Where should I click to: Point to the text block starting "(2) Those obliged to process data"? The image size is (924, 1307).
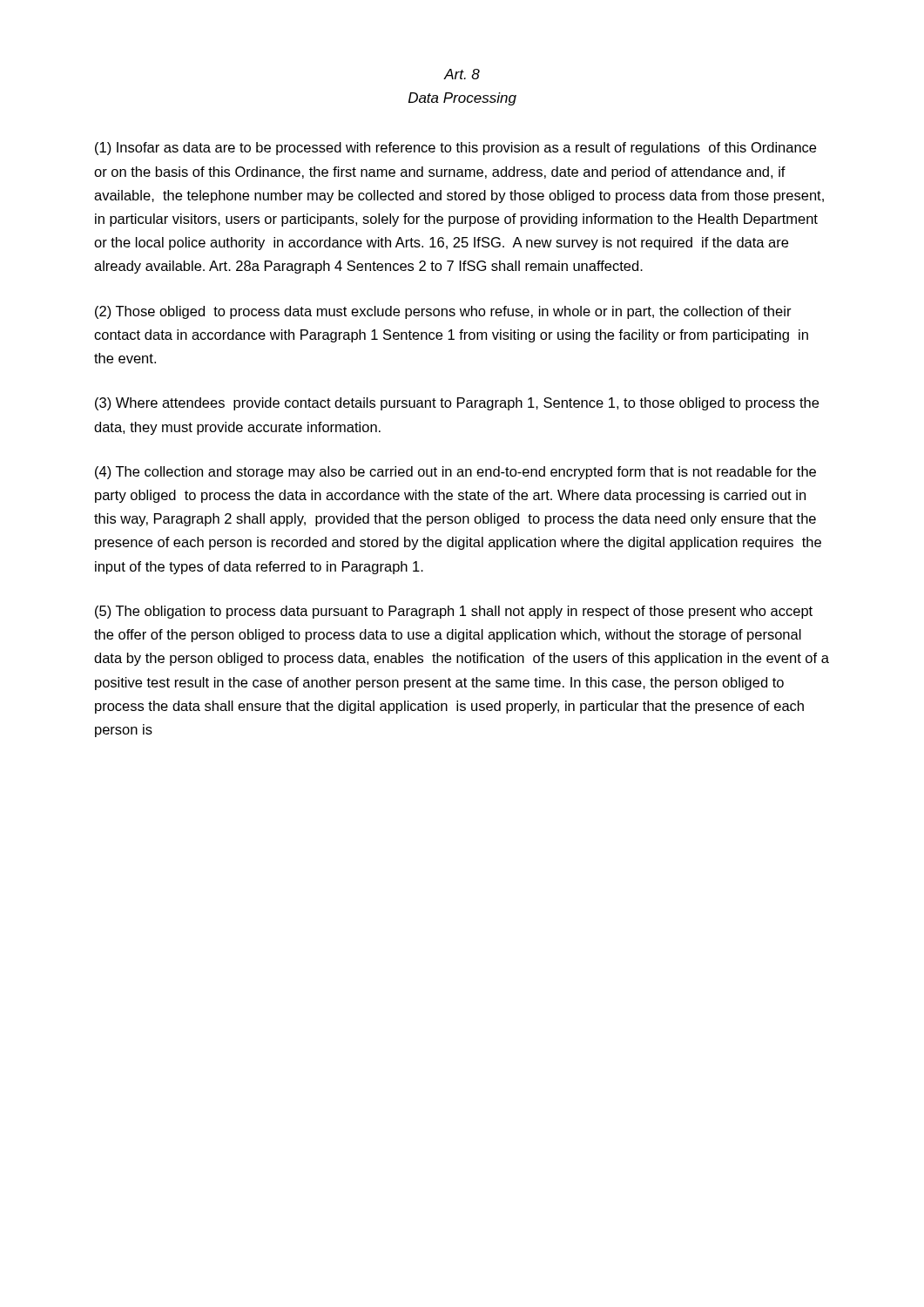coord(451,335)
